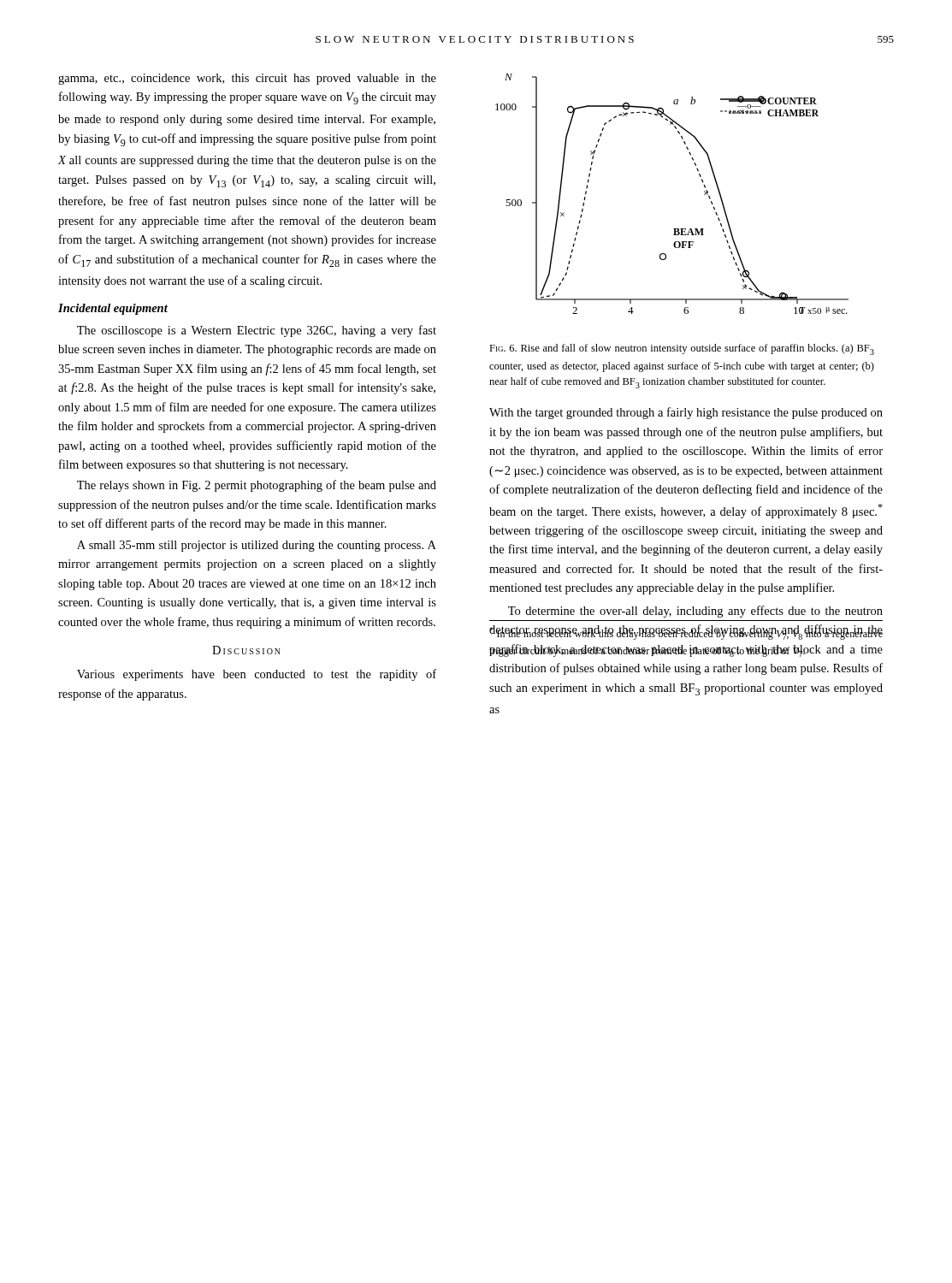Find "Incidental equipment" on this page
This screenshot has height=1283, width=952.
tap(113, 308)
